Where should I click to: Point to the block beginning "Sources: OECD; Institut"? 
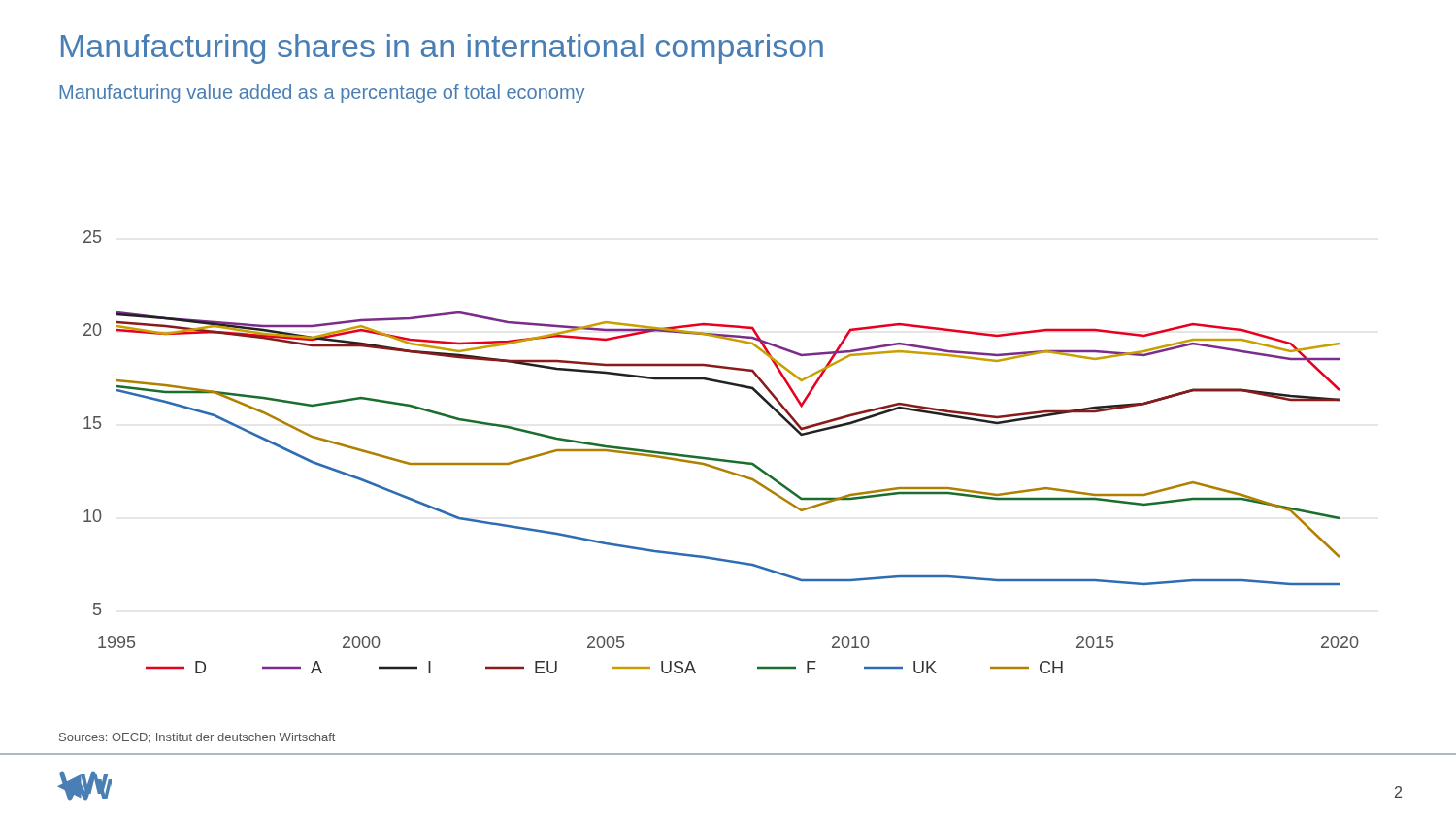[x=197, y=737]
